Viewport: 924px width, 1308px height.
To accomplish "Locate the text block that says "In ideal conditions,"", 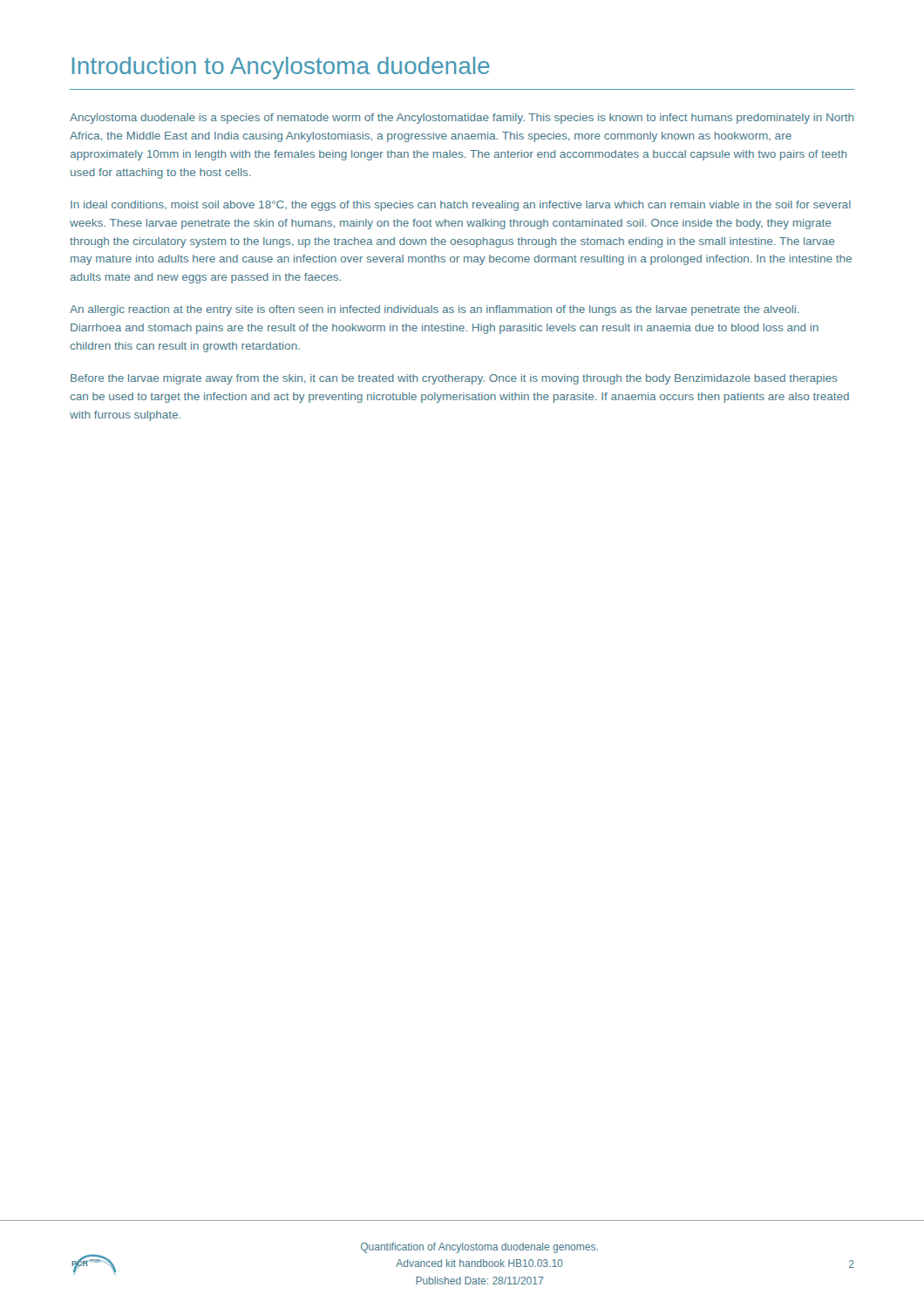I will pos(461,241).
